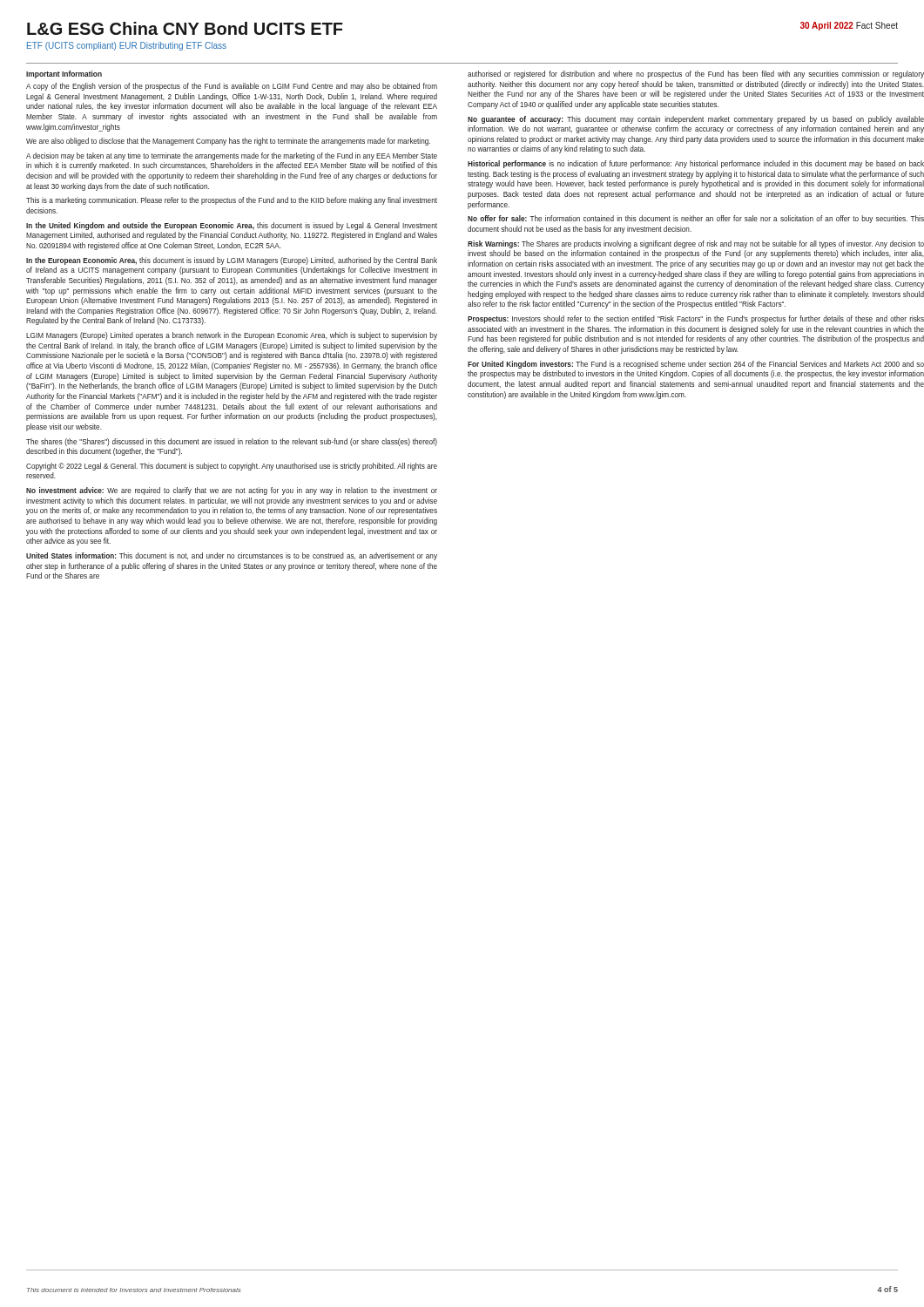
Task: Locate the region starting "Copyright © 2022 Legal & General. This"
Action: (232, 472)
